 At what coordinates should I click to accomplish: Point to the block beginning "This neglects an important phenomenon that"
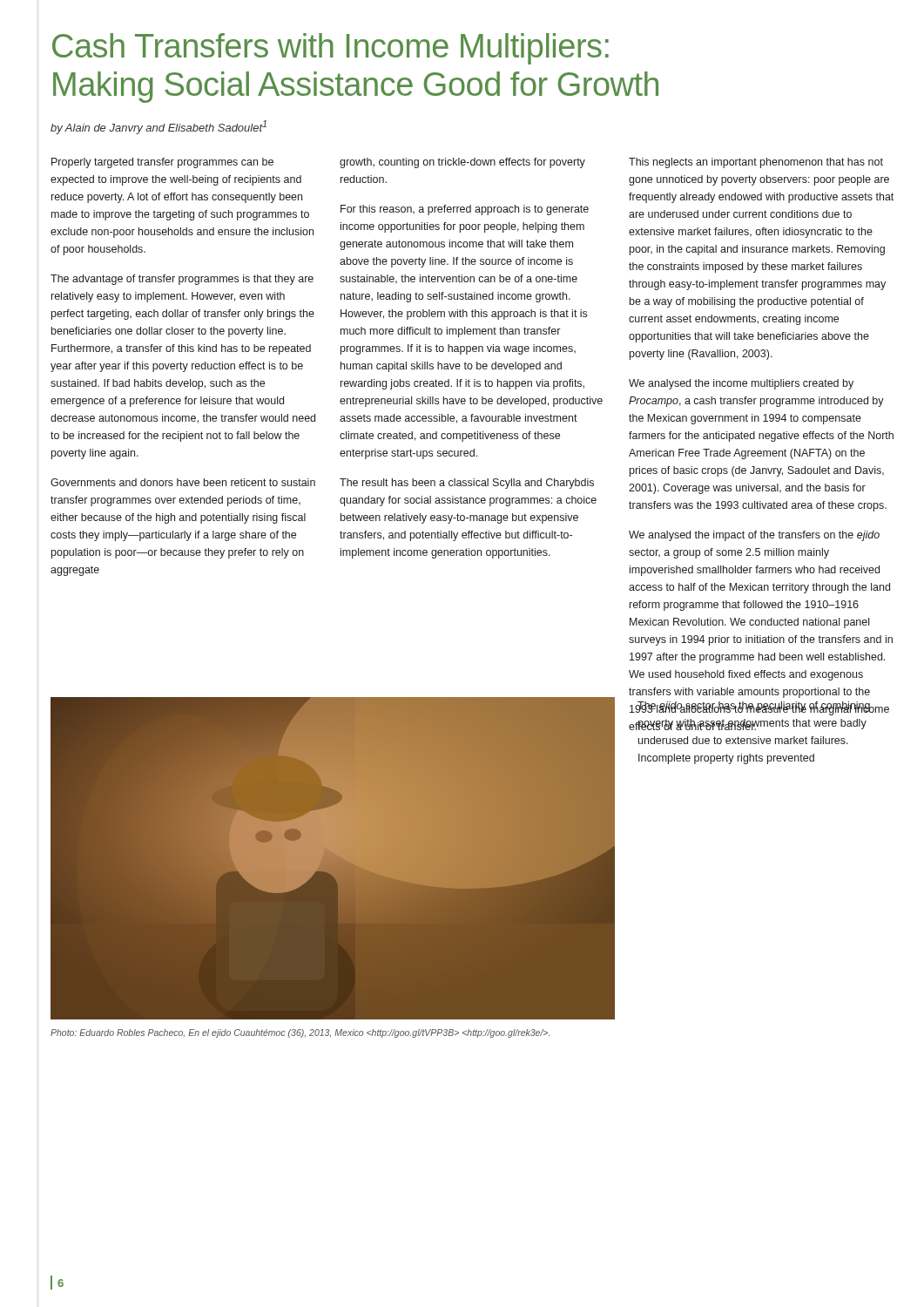[x=762, y=444]
